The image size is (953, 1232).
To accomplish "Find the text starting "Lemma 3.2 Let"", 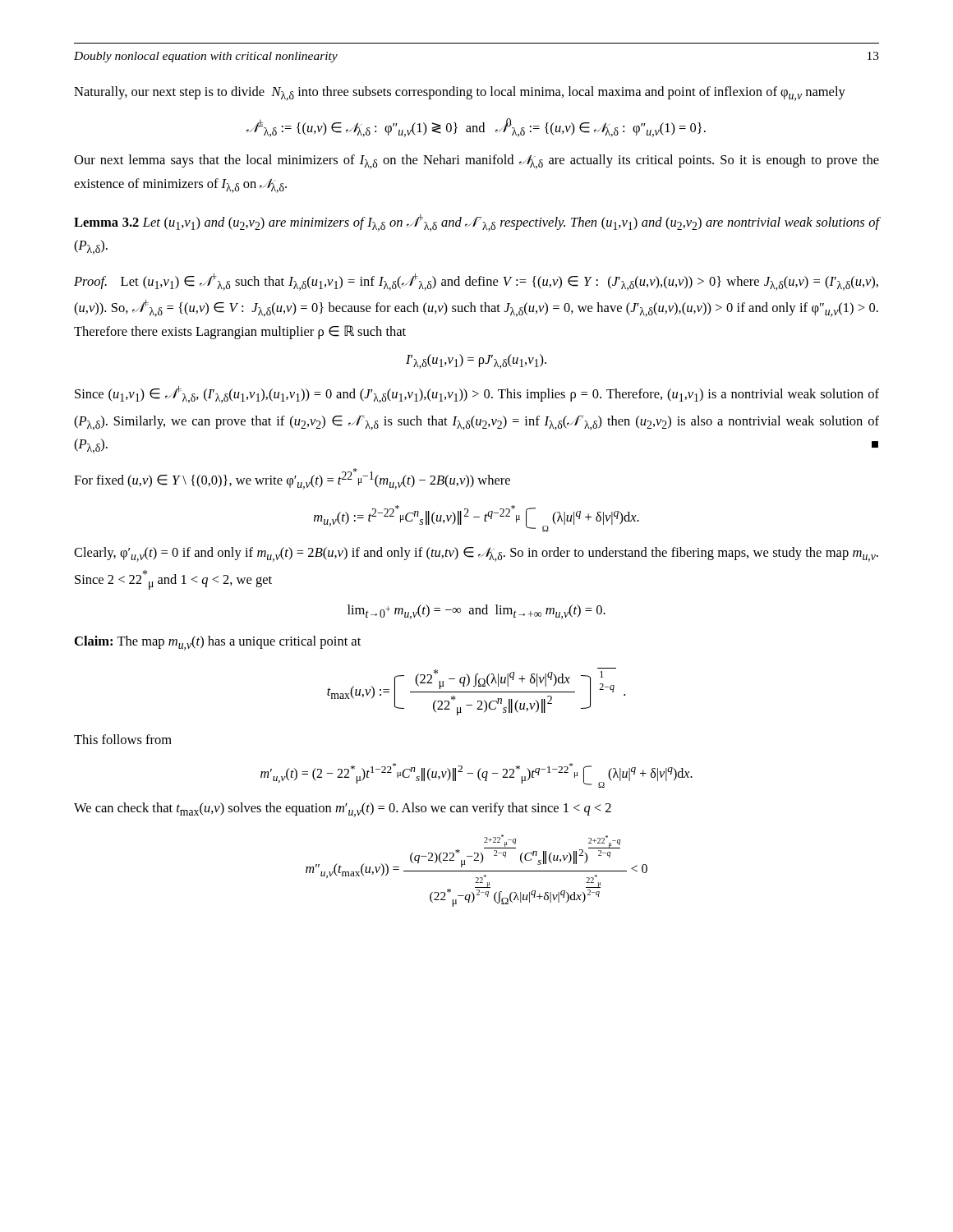I will (476, 233).
